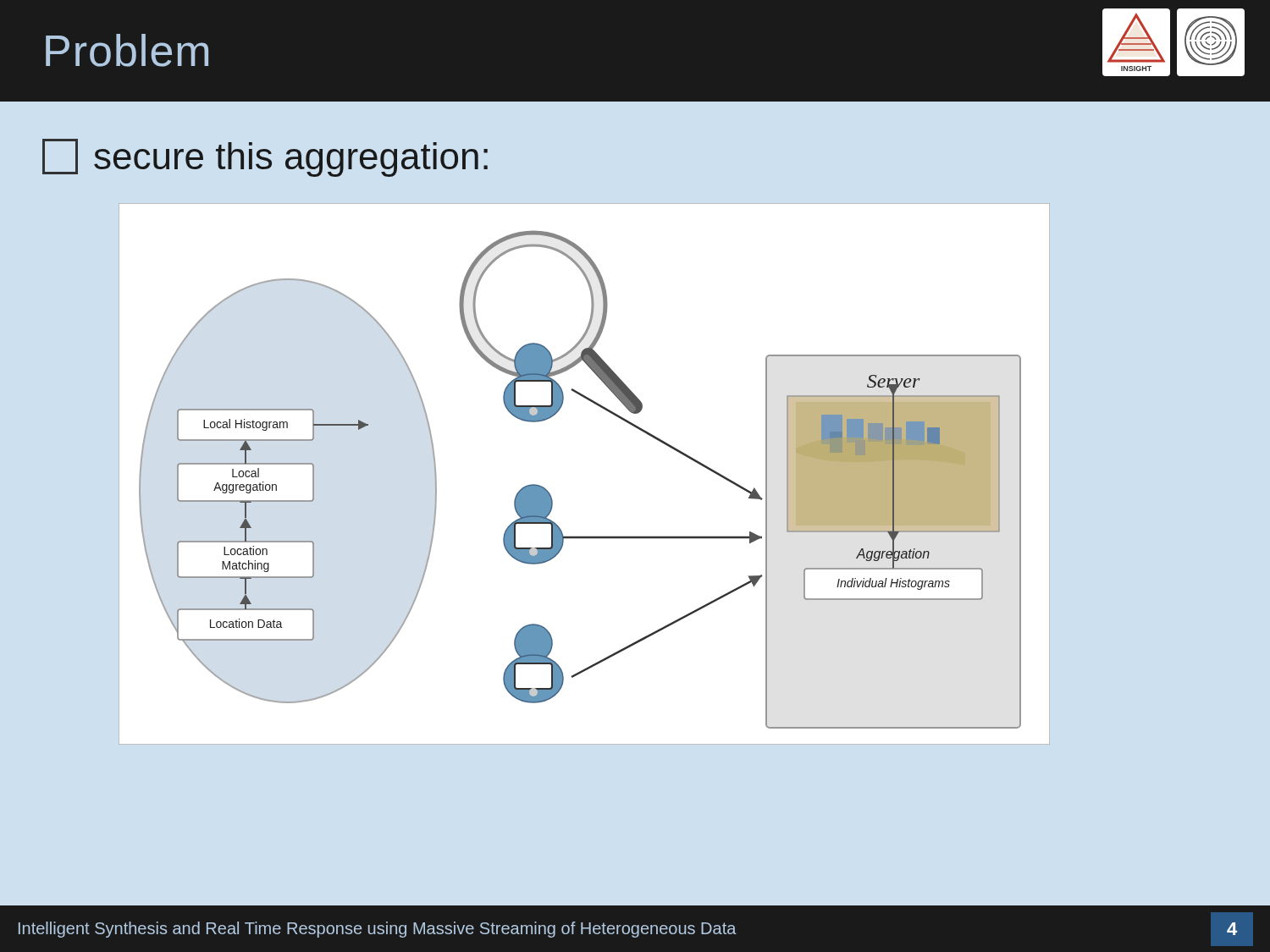
Task: Find the infographic
Action: coord(584,474)
